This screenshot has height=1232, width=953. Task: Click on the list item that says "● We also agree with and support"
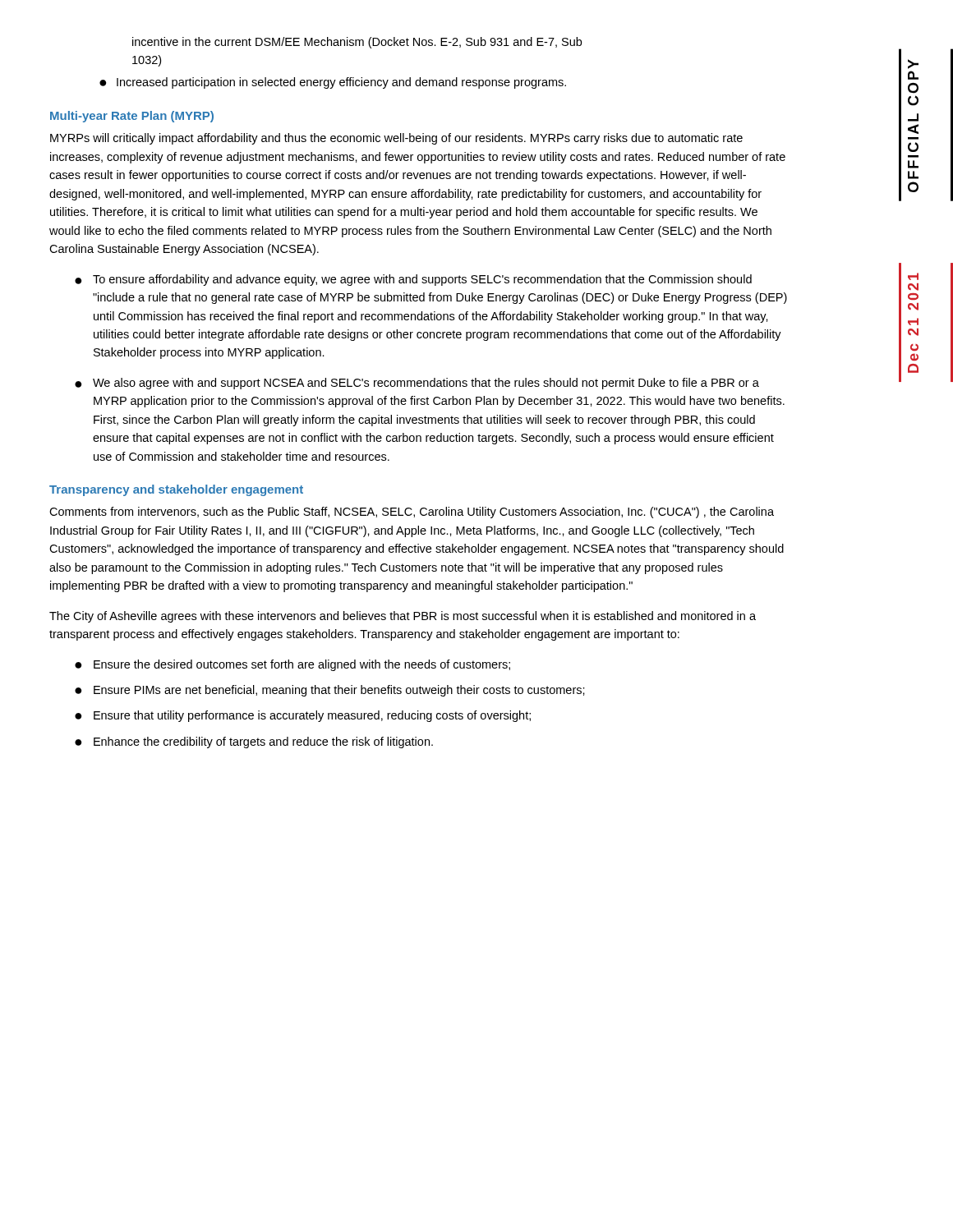coord(431,420)
